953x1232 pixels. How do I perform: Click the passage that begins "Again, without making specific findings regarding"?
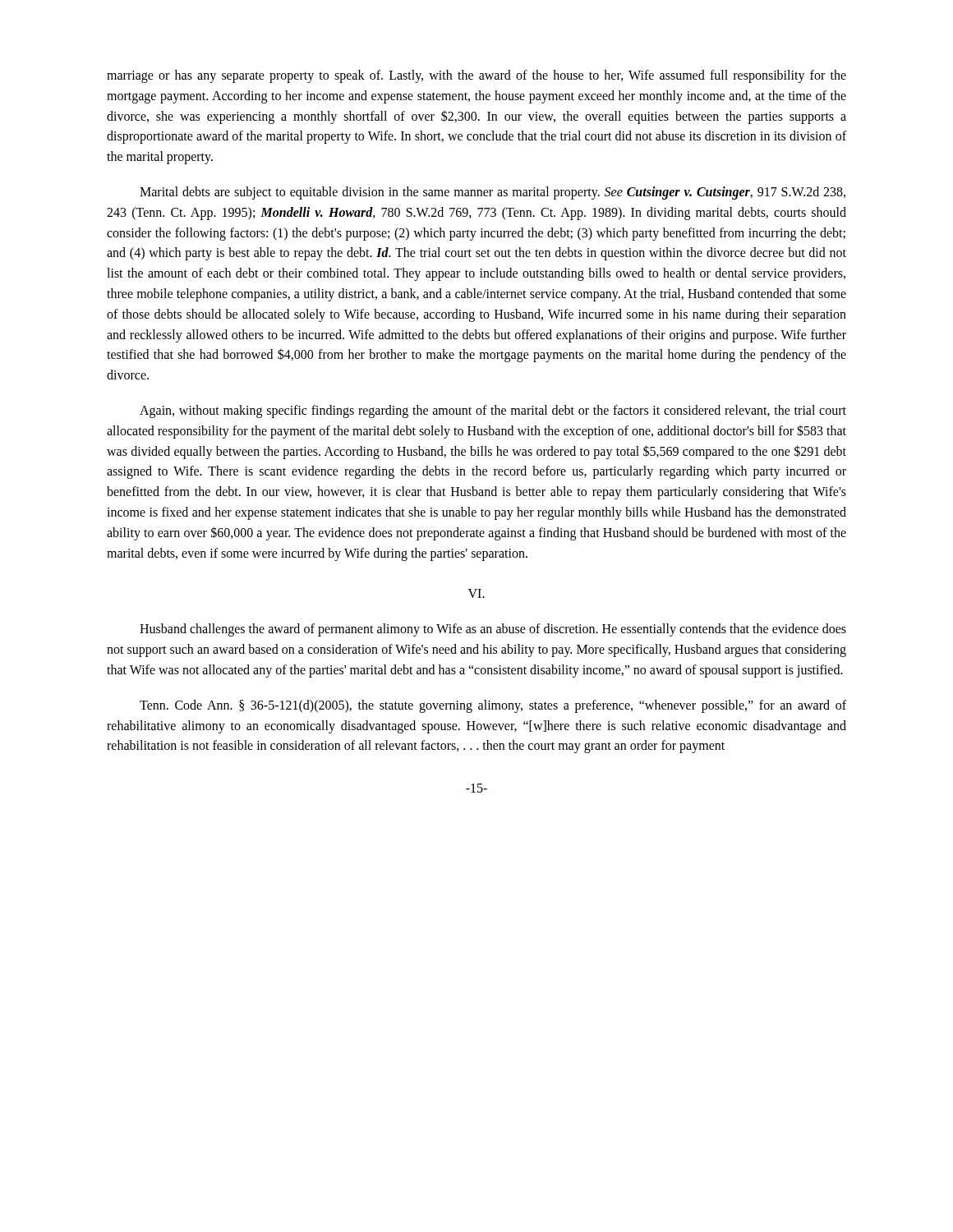pyautogui.click(x=476, y=482)
